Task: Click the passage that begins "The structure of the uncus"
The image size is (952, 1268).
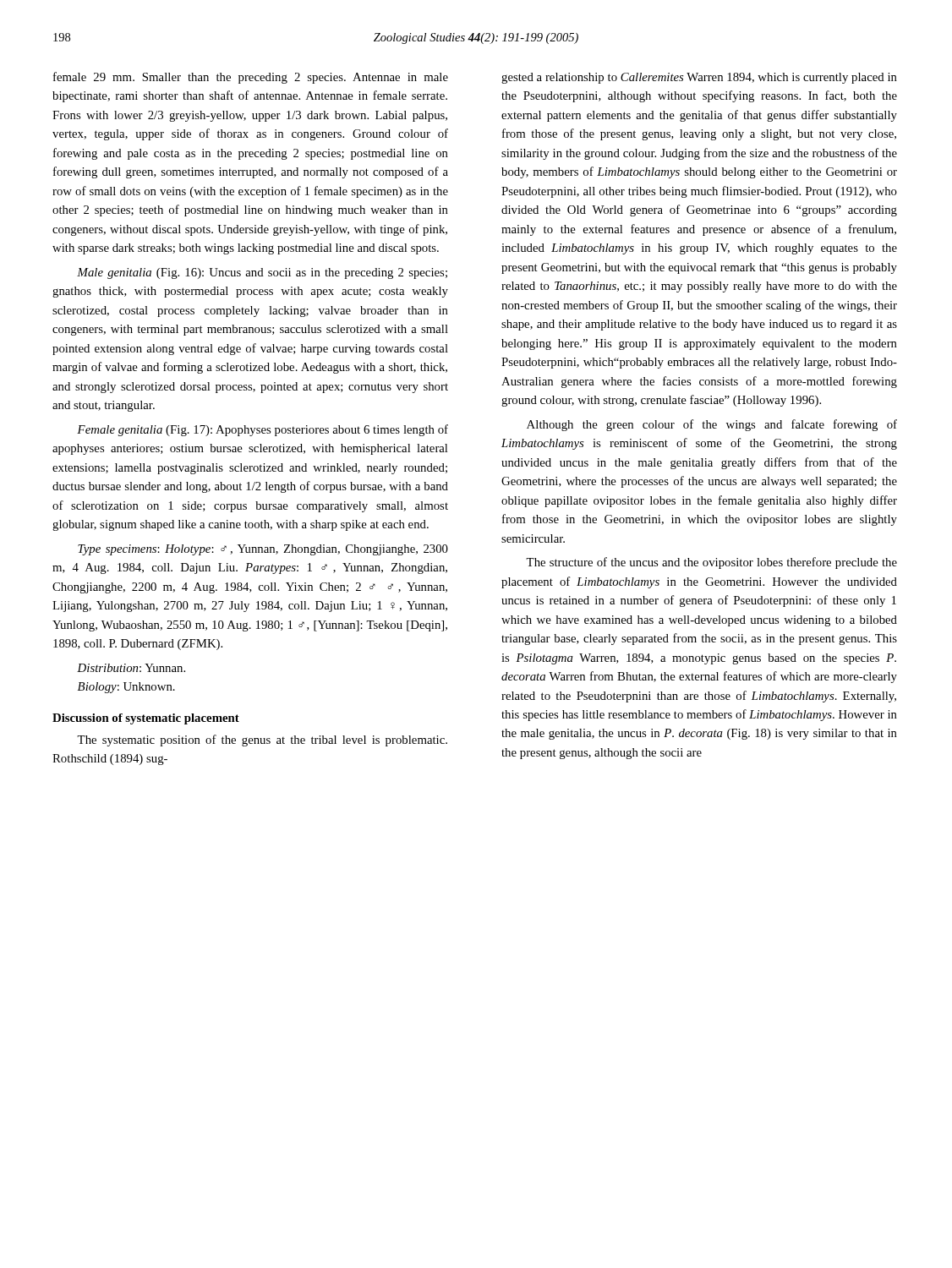Action: click(699, 658)
